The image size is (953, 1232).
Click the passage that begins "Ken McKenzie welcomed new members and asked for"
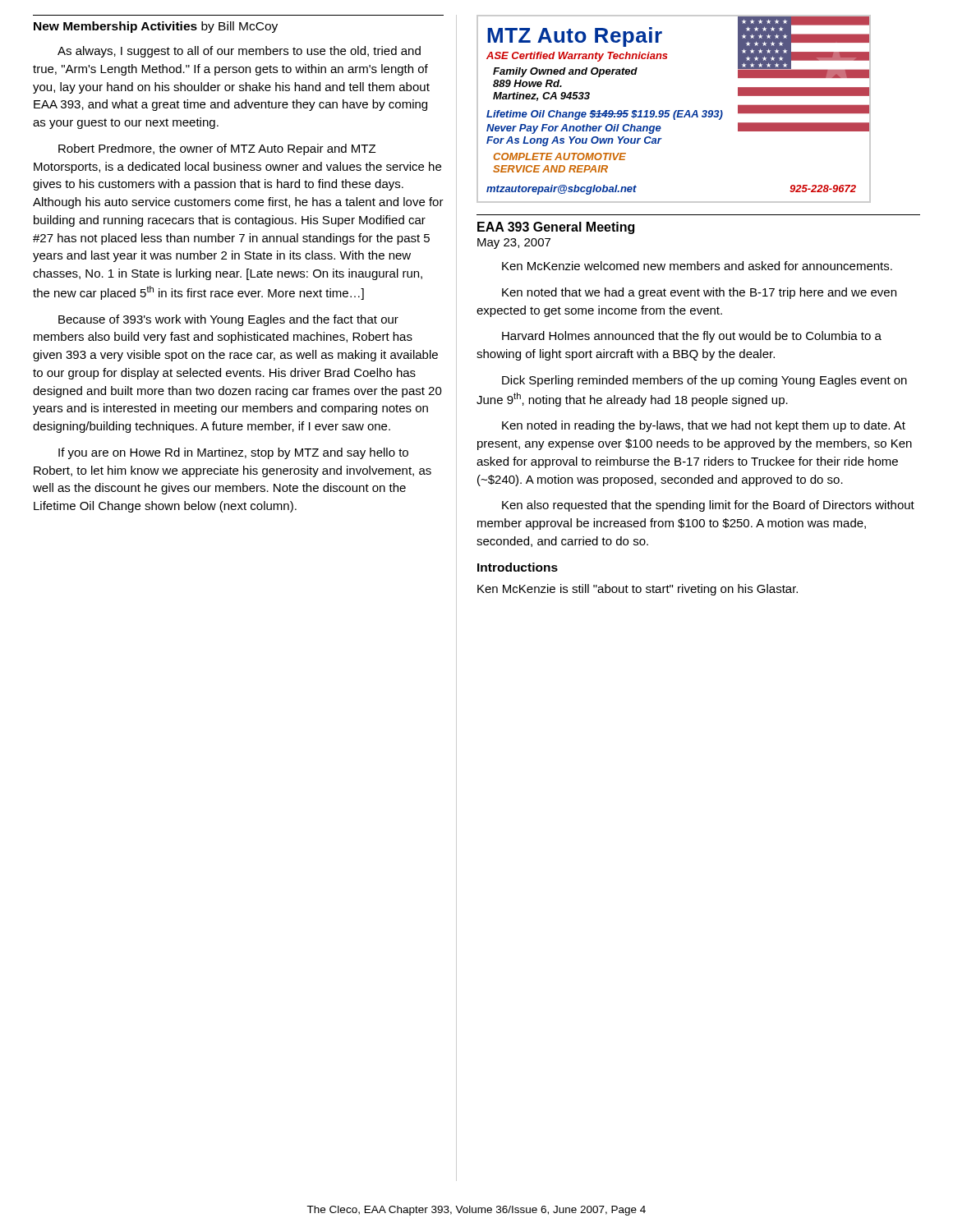point(697,266)
